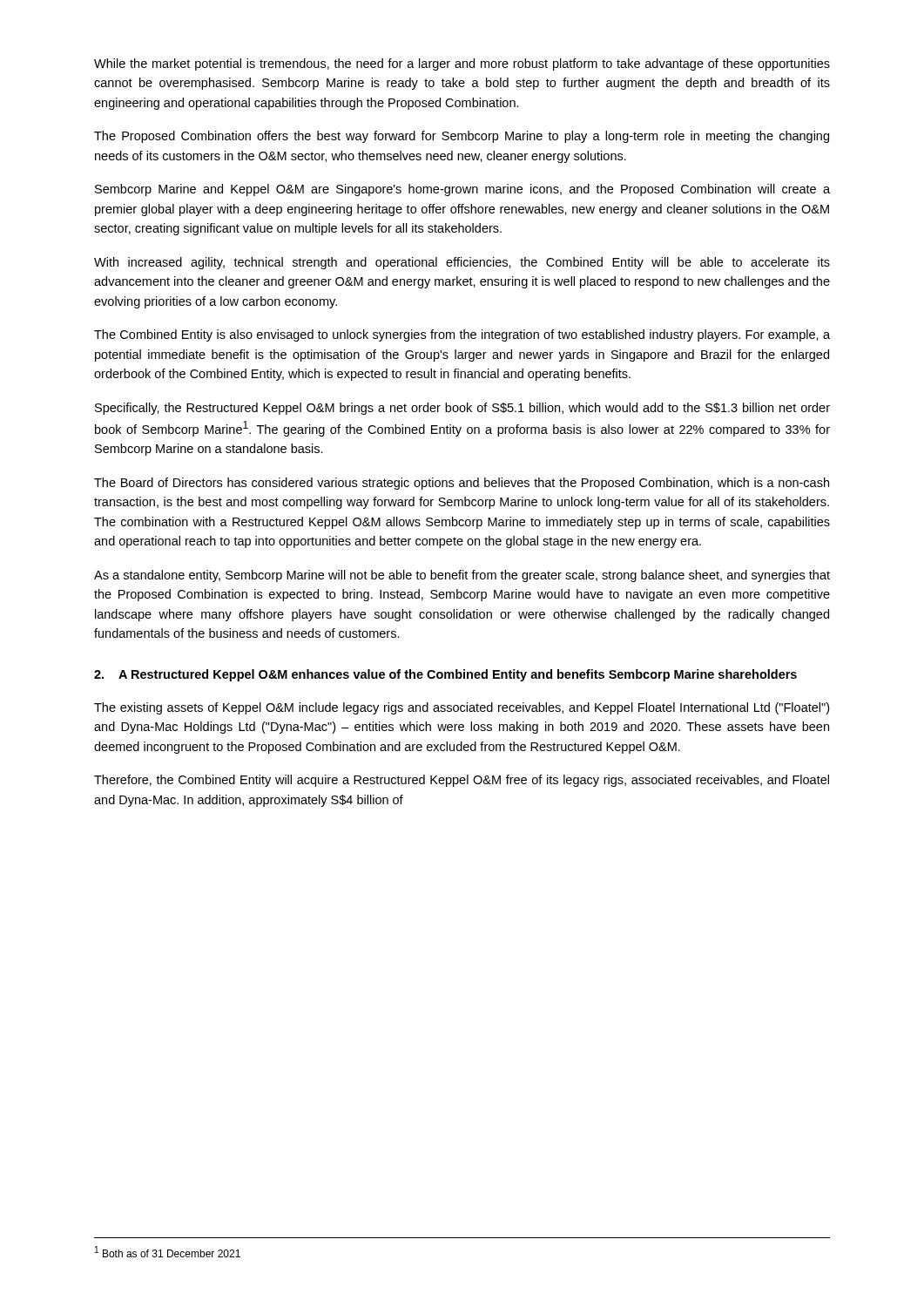The height and width of the screenshot is (1307, 924).
Task: Locate the text block with the text "While the market potential is tremendous,"
Action: pyautogui.click(x=462, y=83)
